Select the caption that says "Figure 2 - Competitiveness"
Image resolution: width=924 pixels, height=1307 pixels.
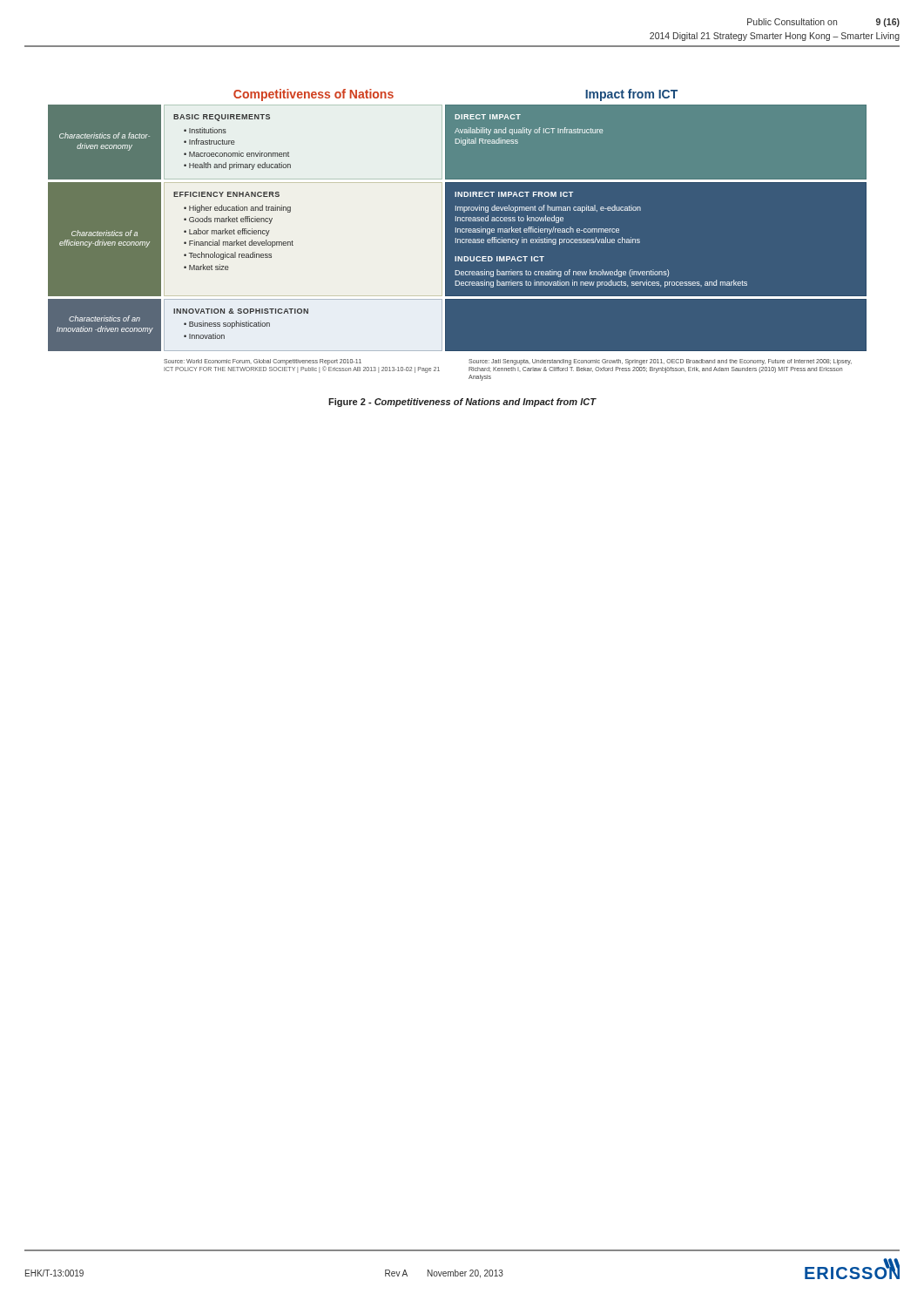(x=462, y=402)
